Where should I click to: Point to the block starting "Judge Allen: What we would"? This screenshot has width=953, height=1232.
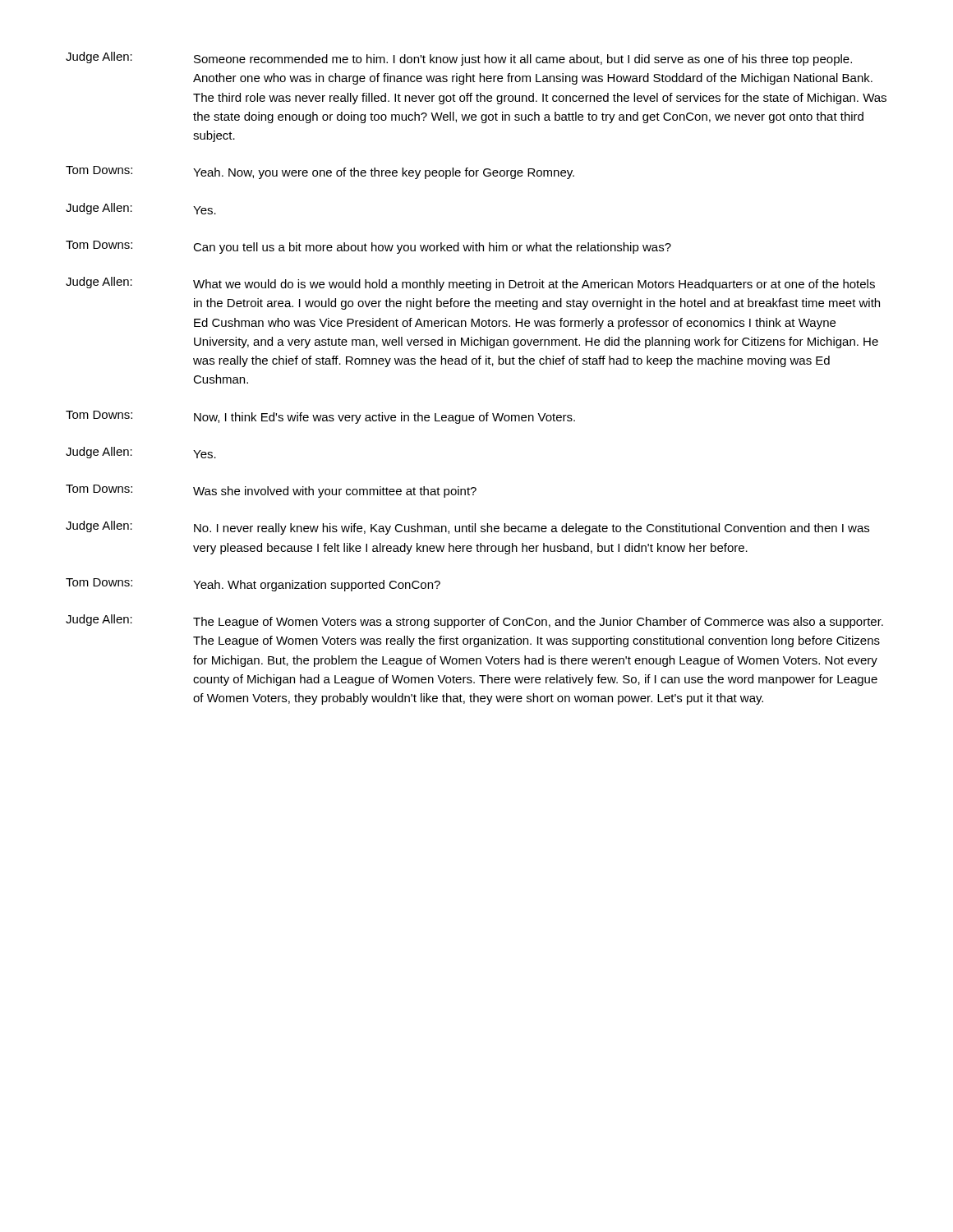476,332
